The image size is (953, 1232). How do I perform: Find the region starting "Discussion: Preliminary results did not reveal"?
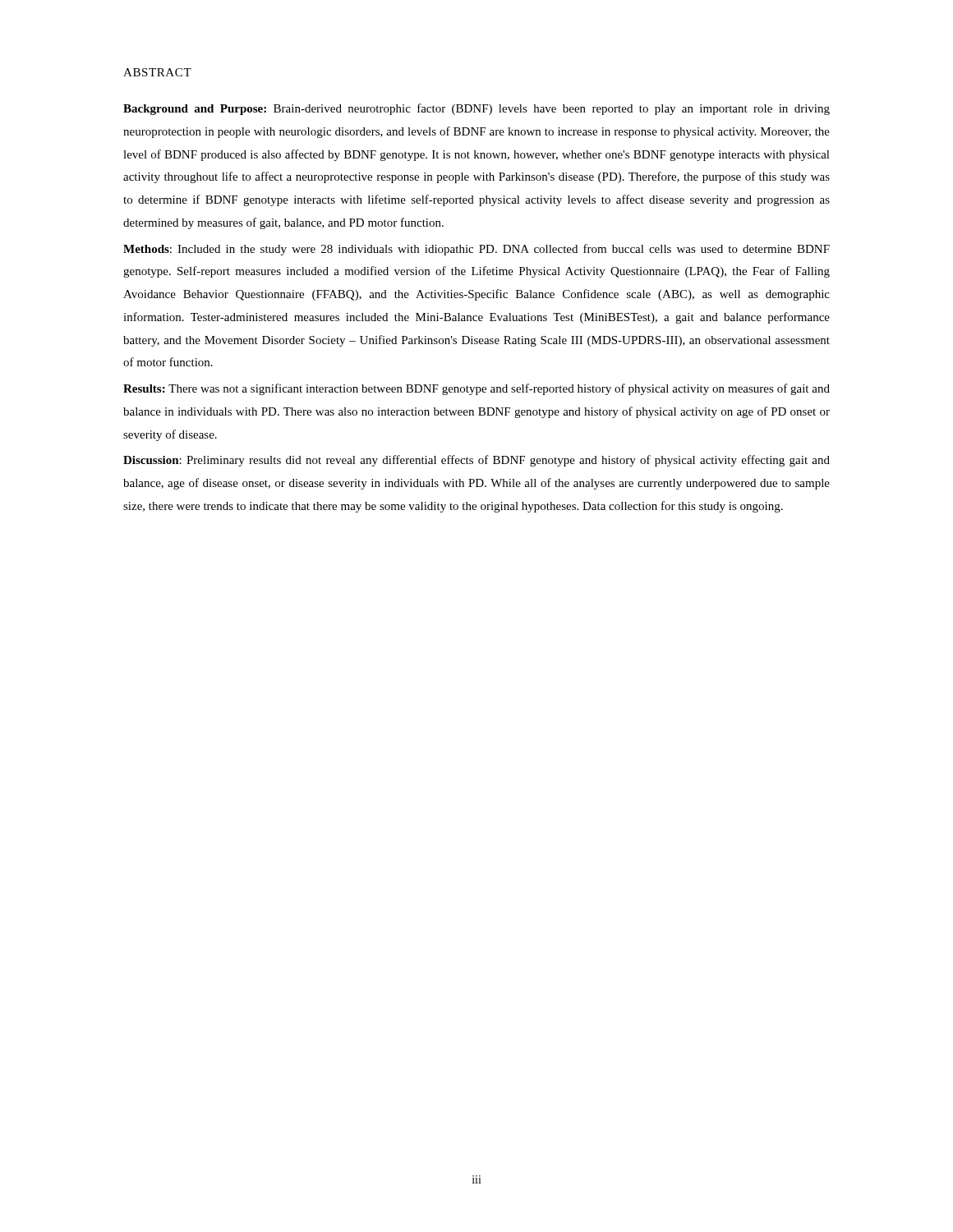pos(476,483)
